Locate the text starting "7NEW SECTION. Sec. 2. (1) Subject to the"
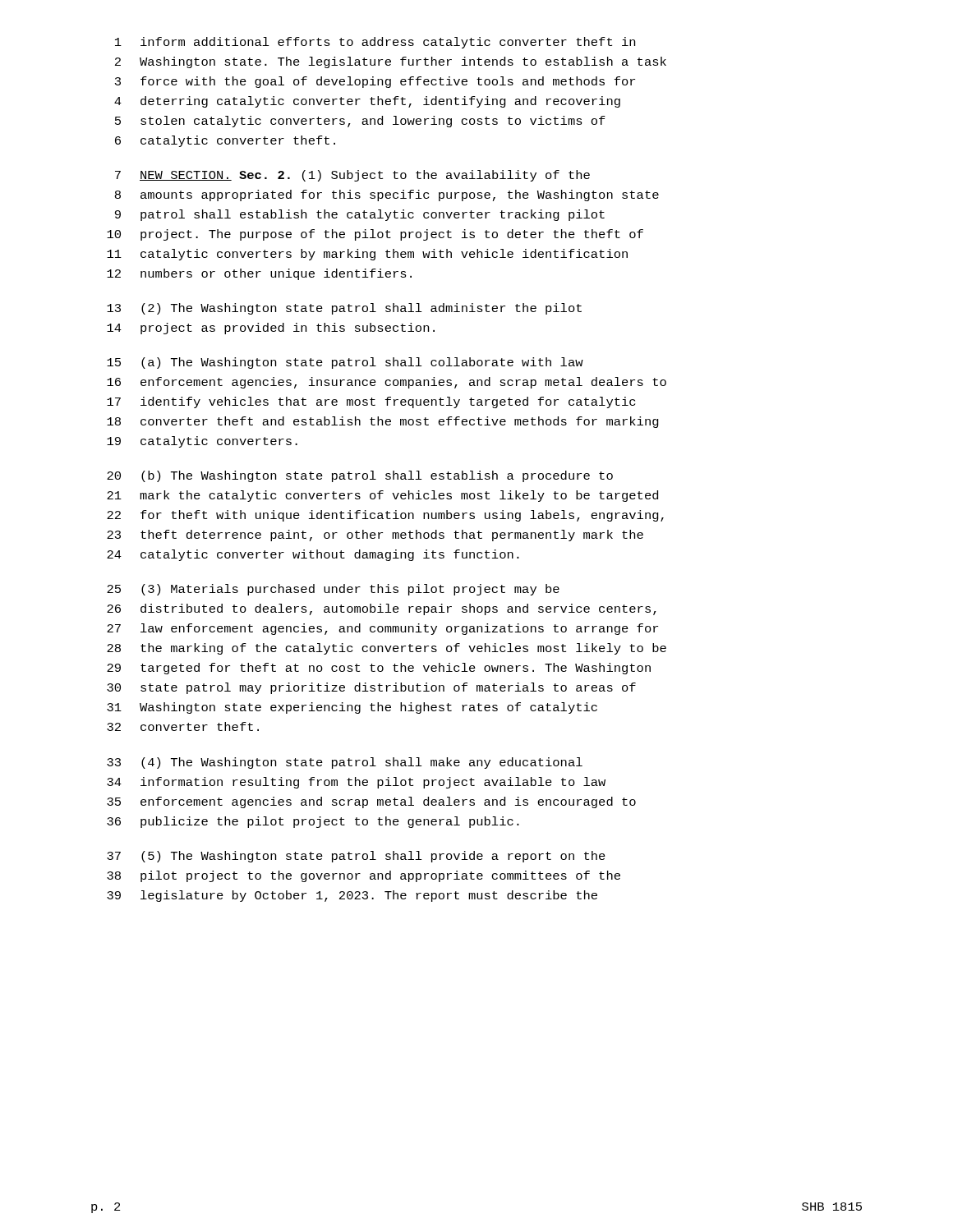Image resolution: width=953 pixels, height=1232 pixels. (x=476, y=225)
